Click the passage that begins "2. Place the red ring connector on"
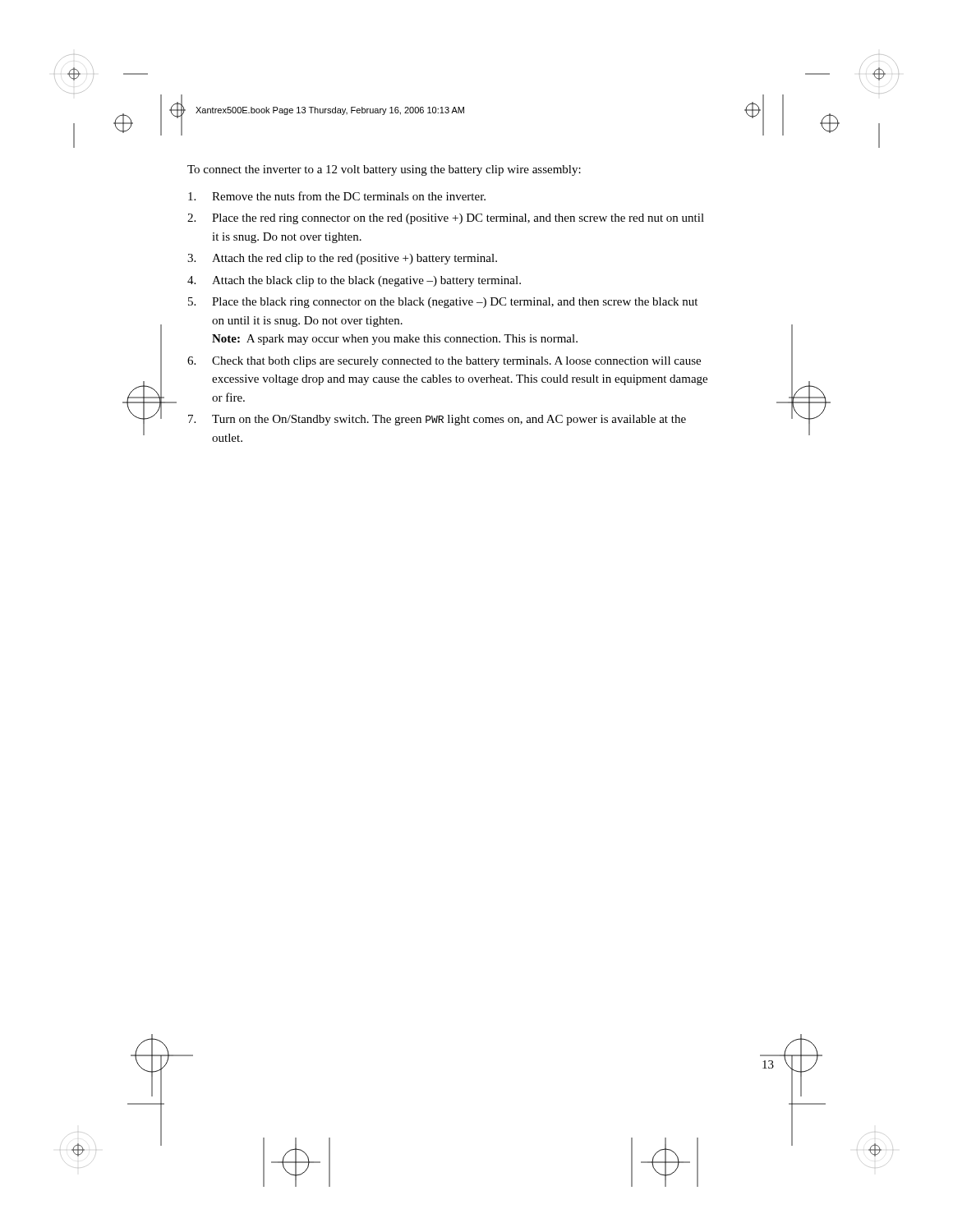Image resolution: width=953 pixels, height=1232 pixels. 450,227
